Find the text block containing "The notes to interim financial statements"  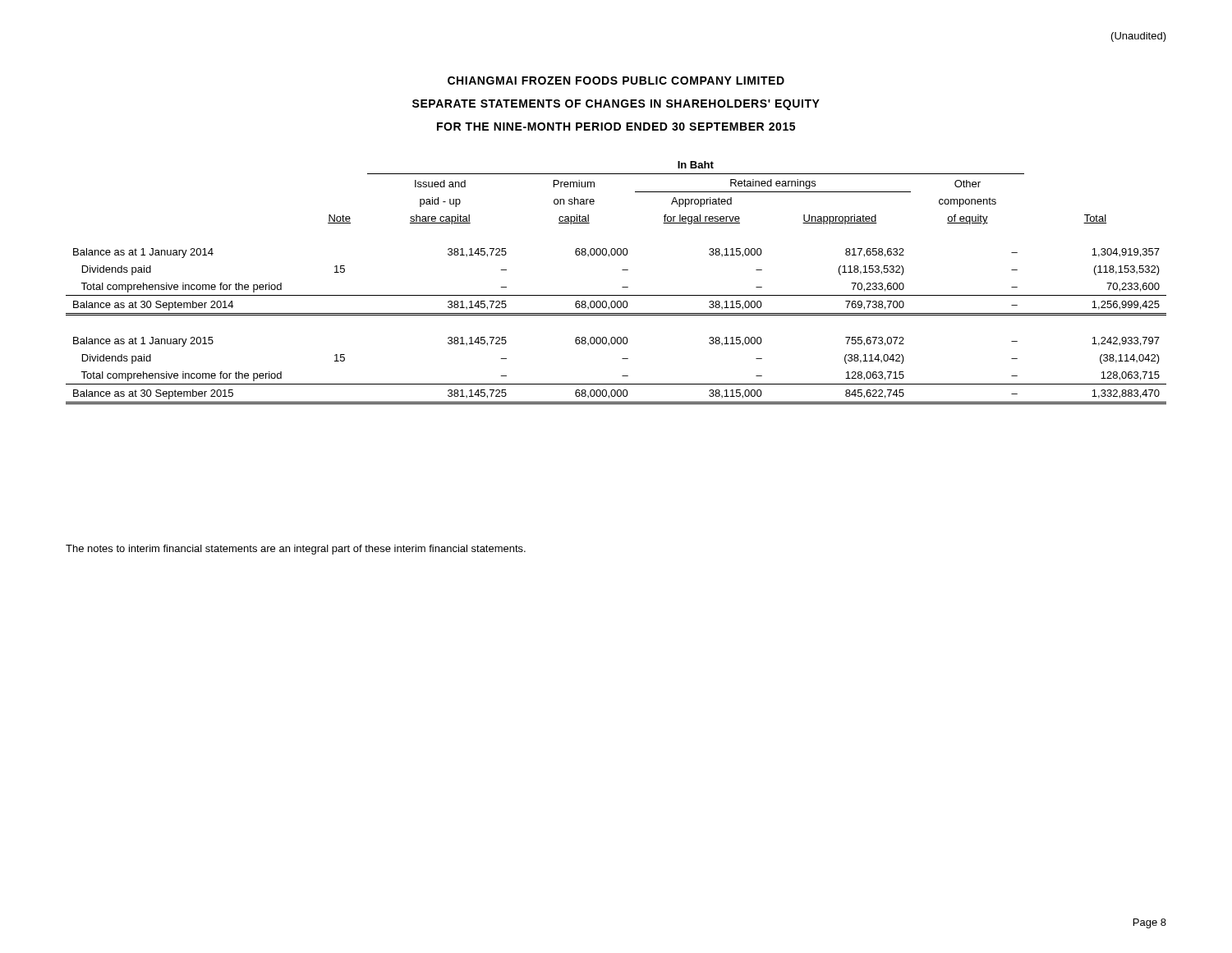pos(296,548)
